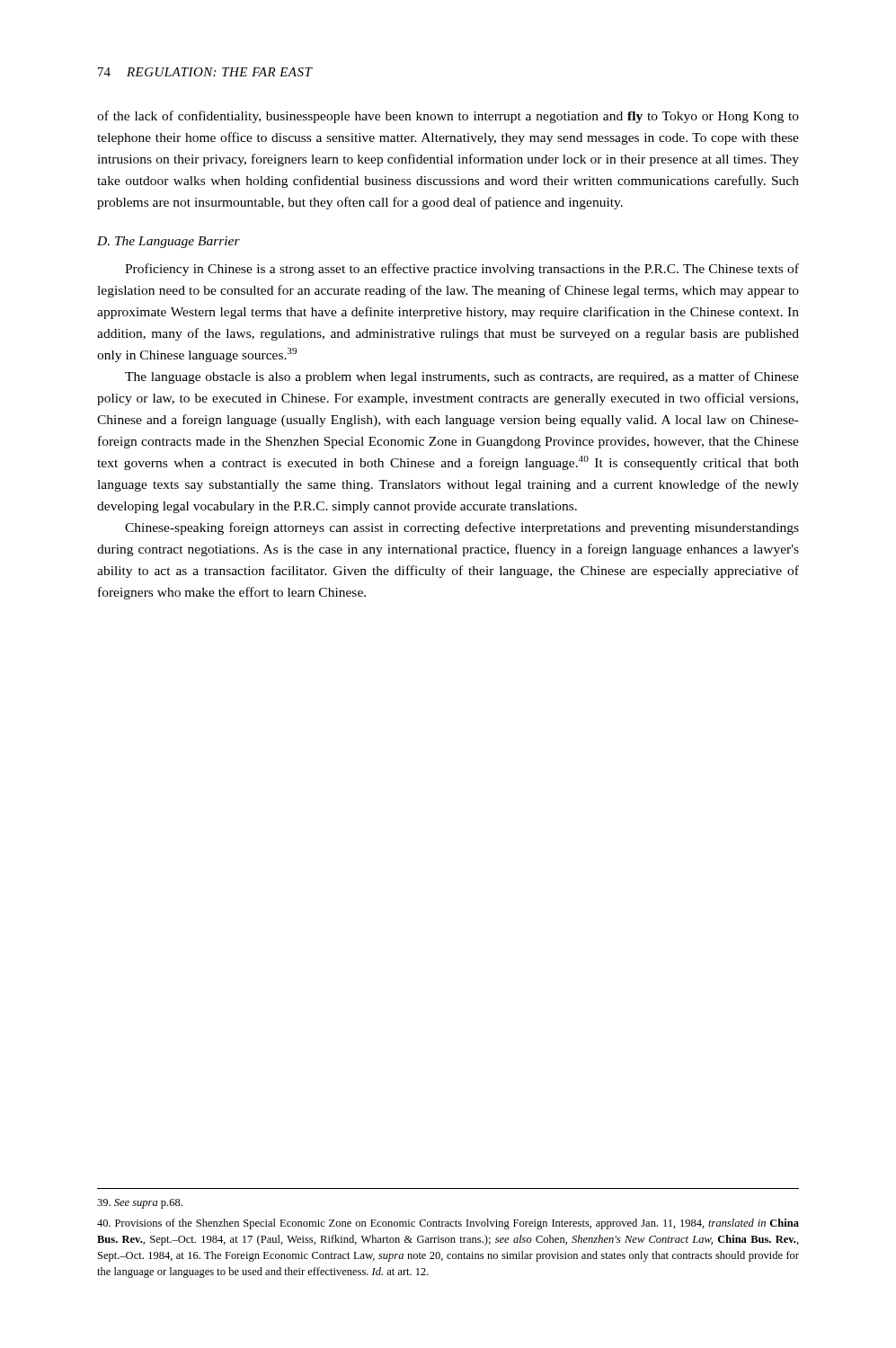Viewport: 896px width, 1348px height.
Task: Select the footnote containing "See supra p.68."
Action: click(140, 1203)
